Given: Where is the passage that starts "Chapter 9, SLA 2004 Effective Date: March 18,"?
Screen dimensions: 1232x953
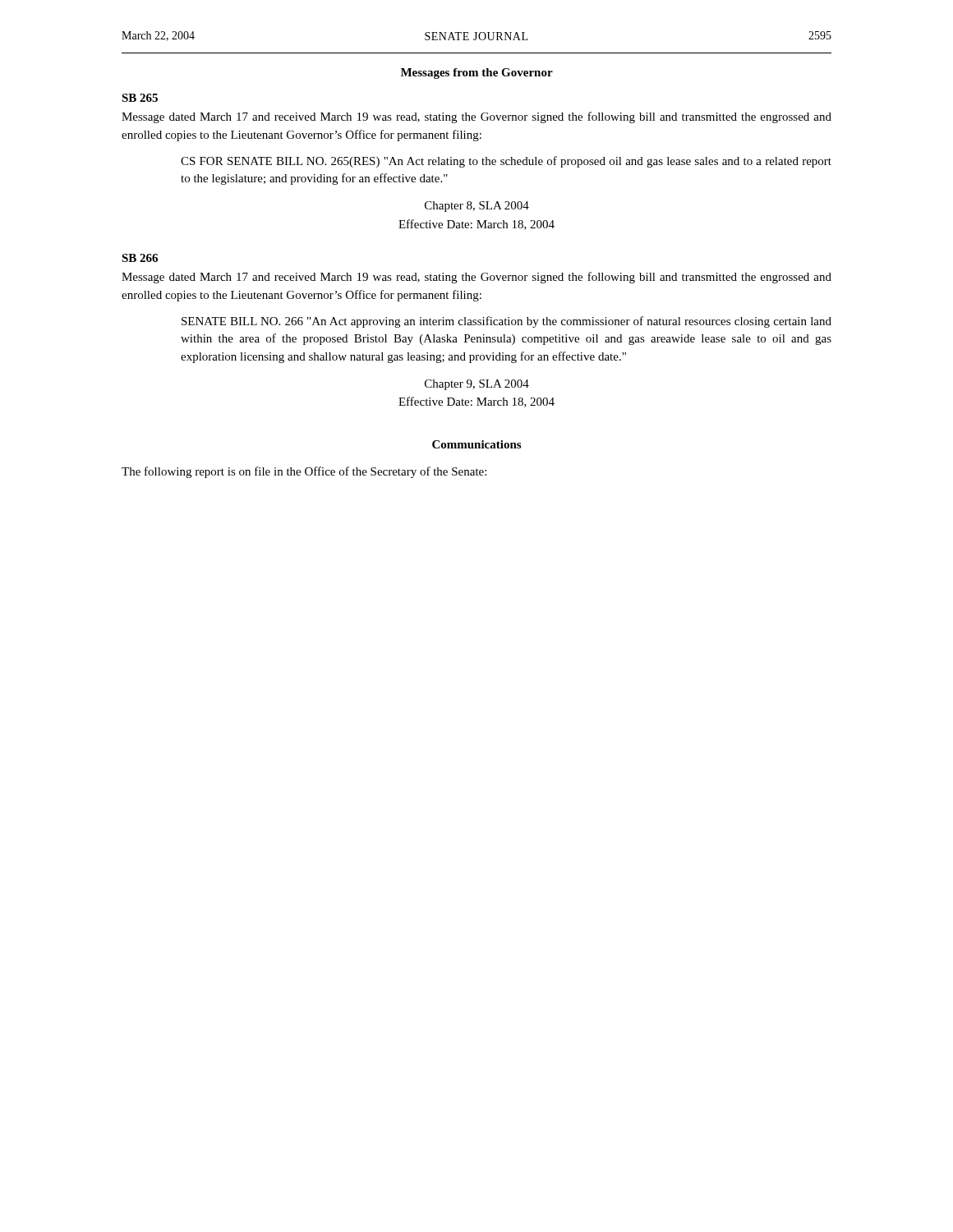Looking at the screenshot, I should point(476,393).
